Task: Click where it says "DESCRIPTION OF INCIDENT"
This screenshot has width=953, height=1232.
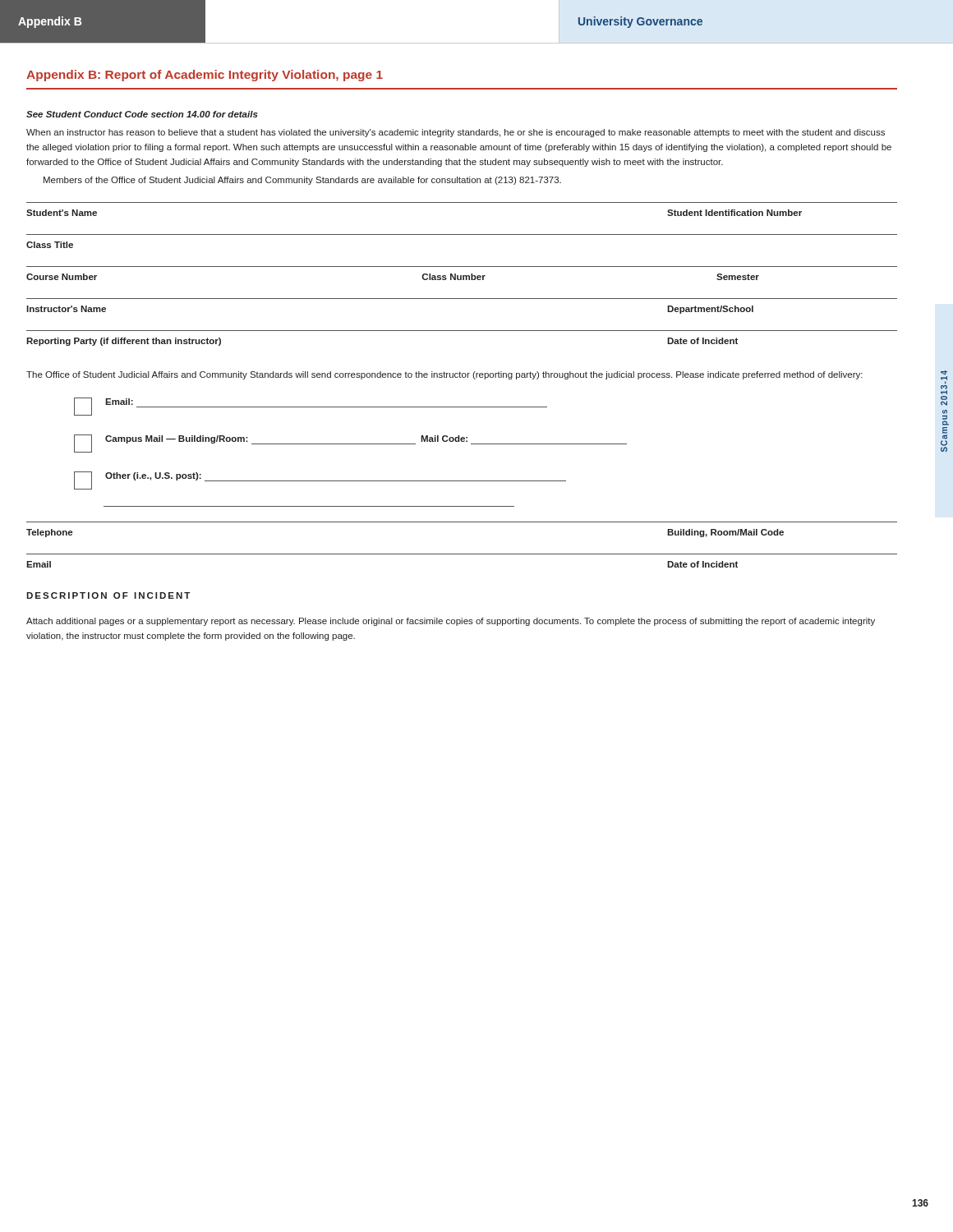Action: click(x=109, y=596)
